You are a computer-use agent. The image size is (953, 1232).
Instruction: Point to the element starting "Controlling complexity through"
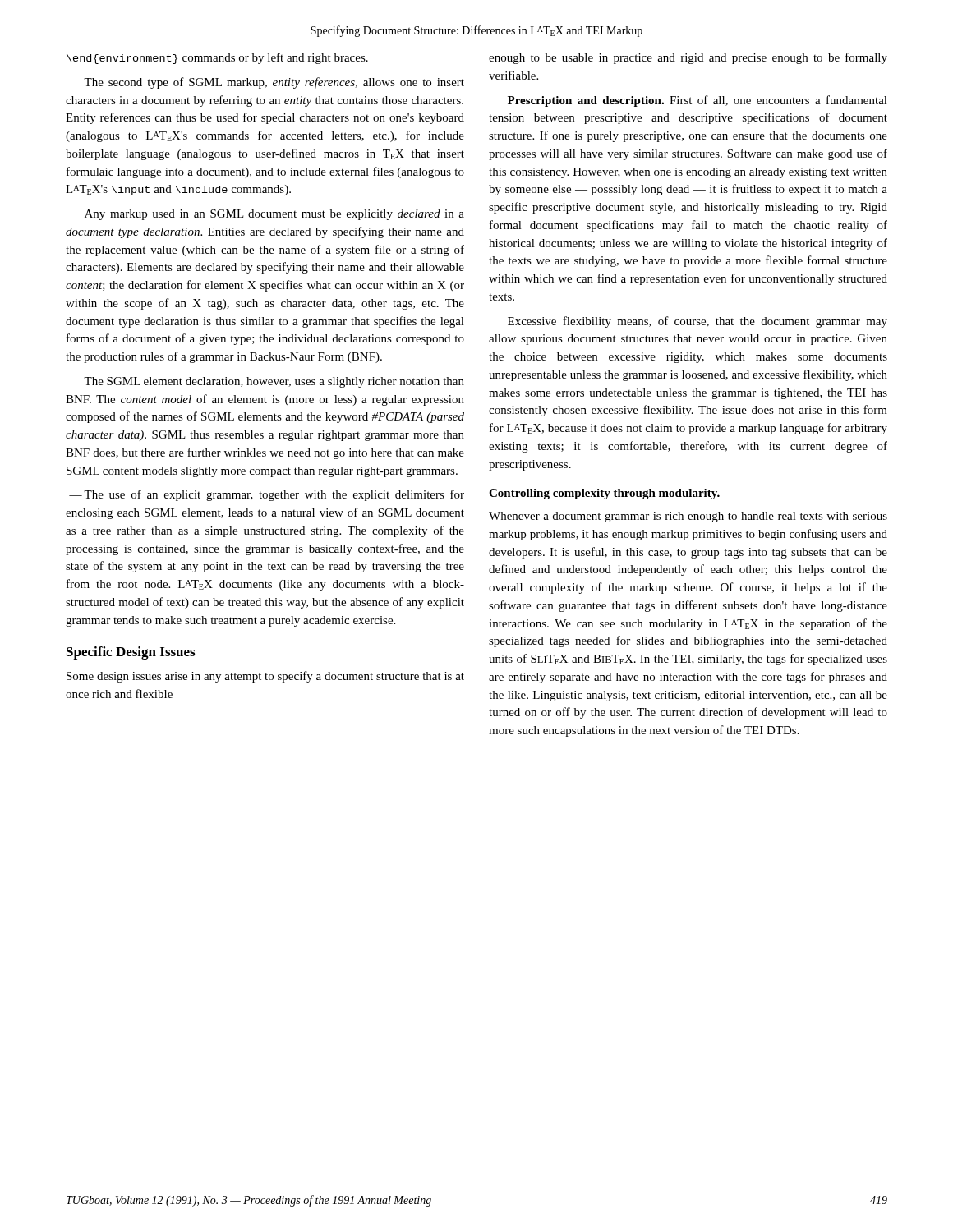[604, 493]
